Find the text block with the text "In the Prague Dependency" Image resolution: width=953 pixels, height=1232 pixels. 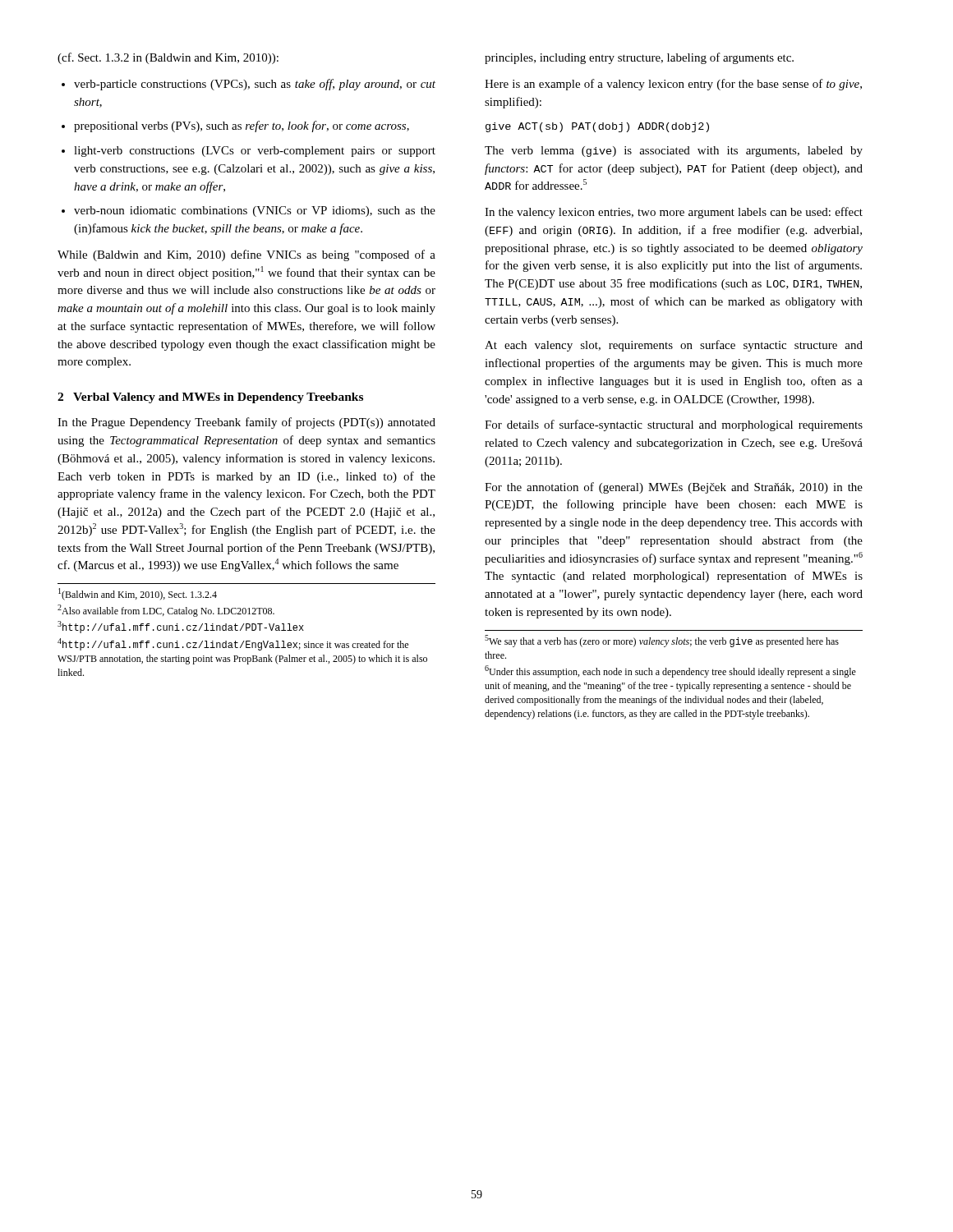click(246, 494)
